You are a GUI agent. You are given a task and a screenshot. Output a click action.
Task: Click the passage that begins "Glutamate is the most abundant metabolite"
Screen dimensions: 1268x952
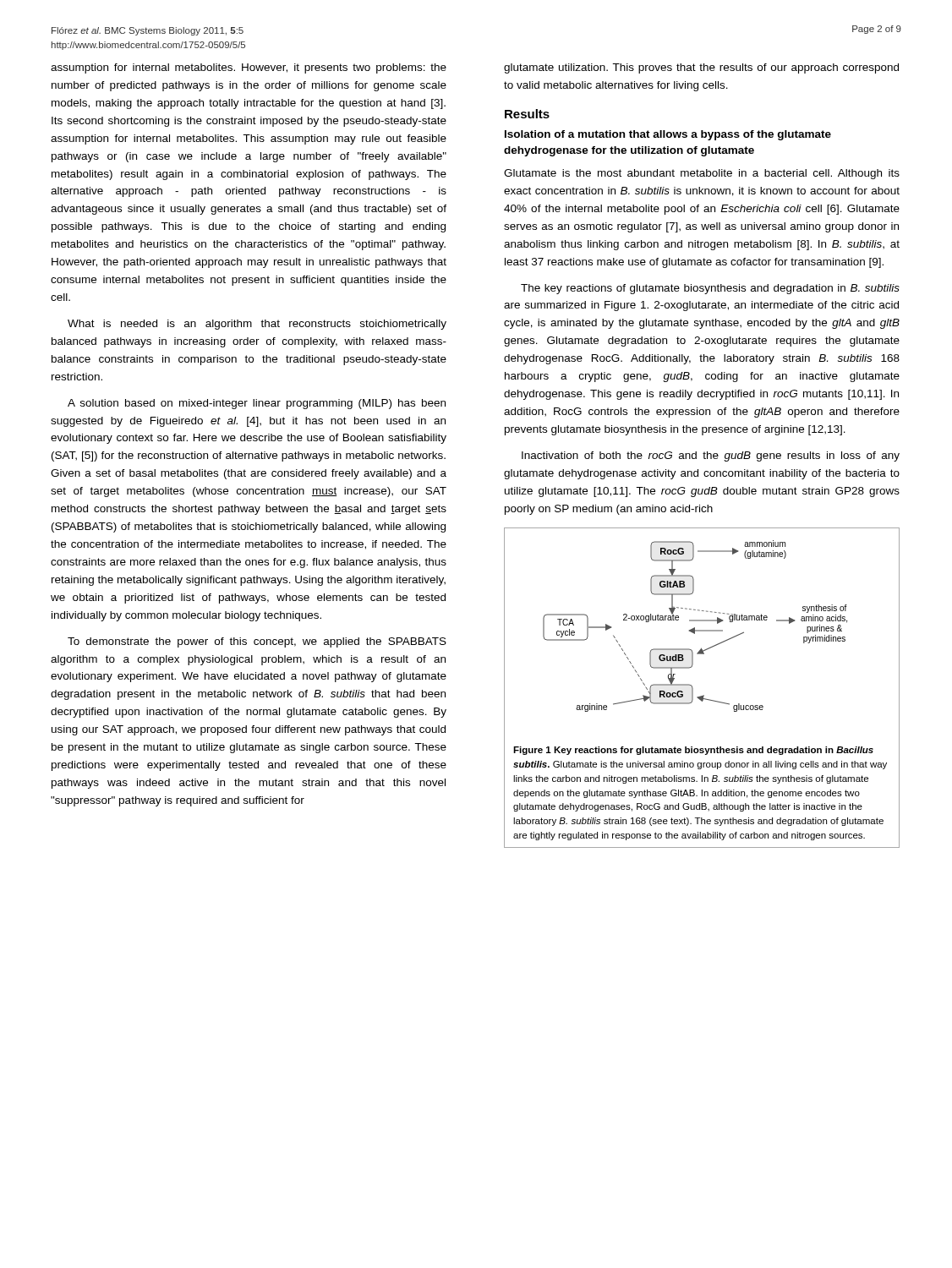(702, 217)
